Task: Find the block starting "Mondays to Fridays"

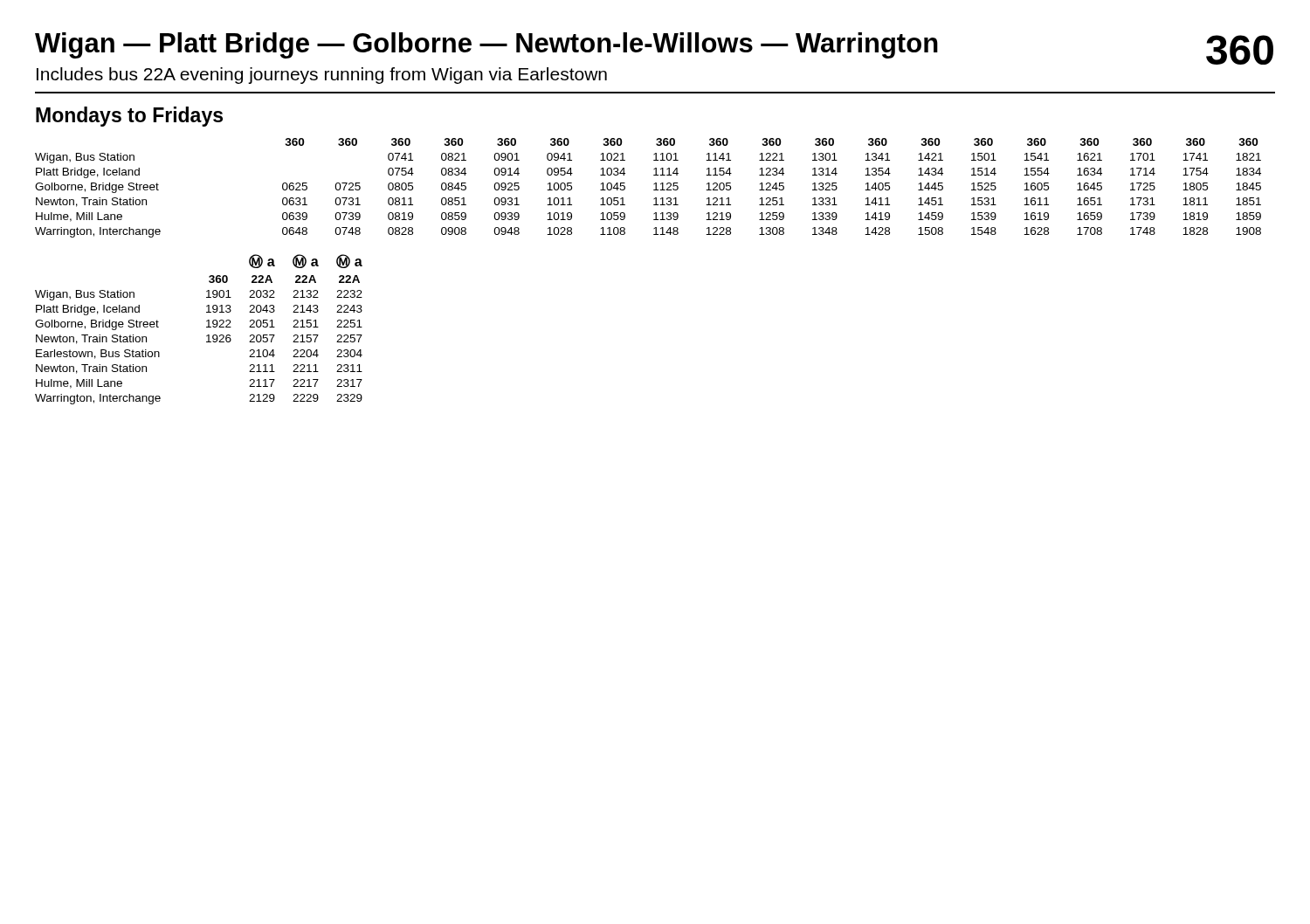Action: (x=129, y=115)
